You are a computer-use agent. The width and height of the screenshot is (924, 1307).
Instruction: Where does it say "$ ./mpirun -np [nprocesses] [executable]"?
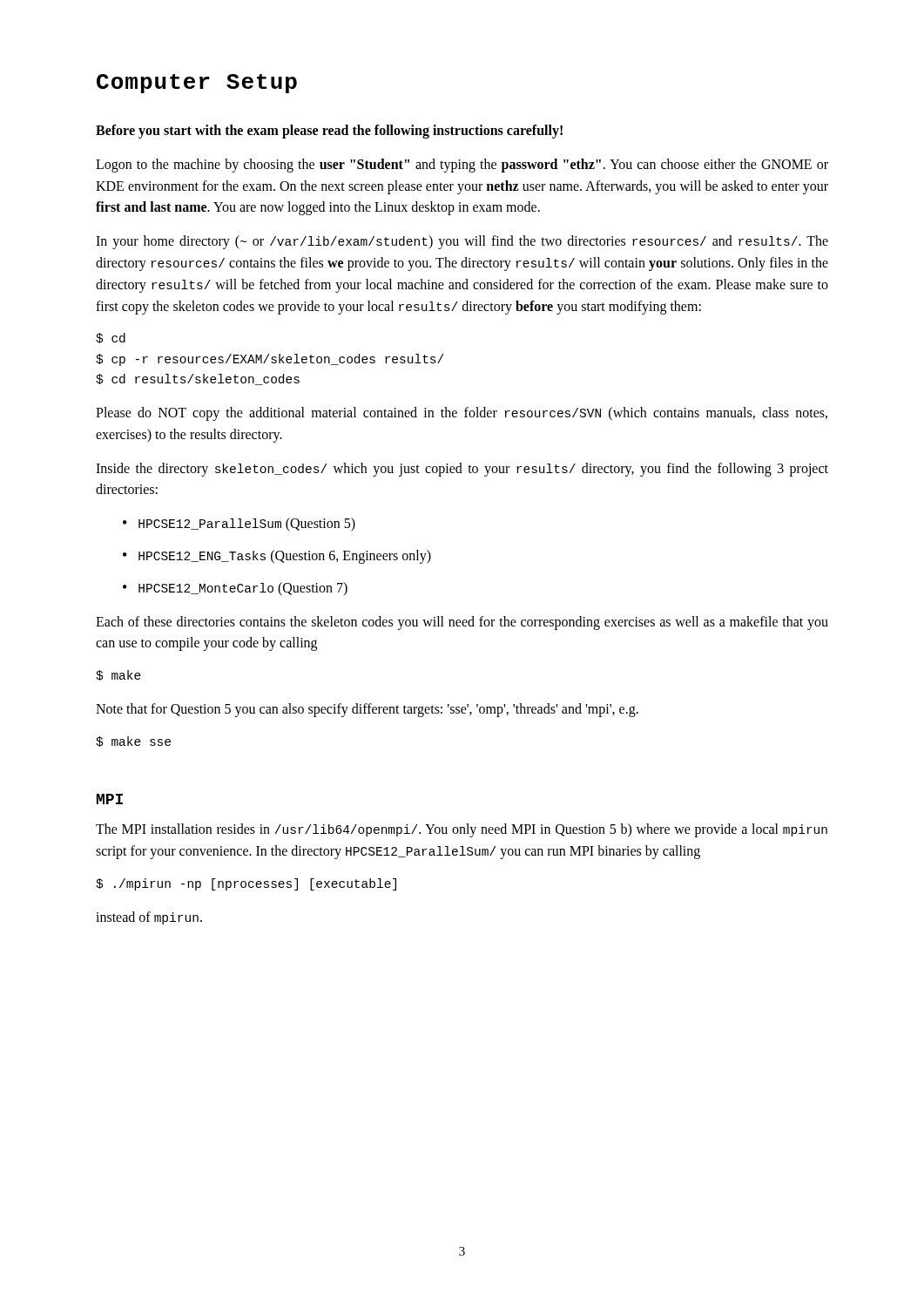click(246, 884)
